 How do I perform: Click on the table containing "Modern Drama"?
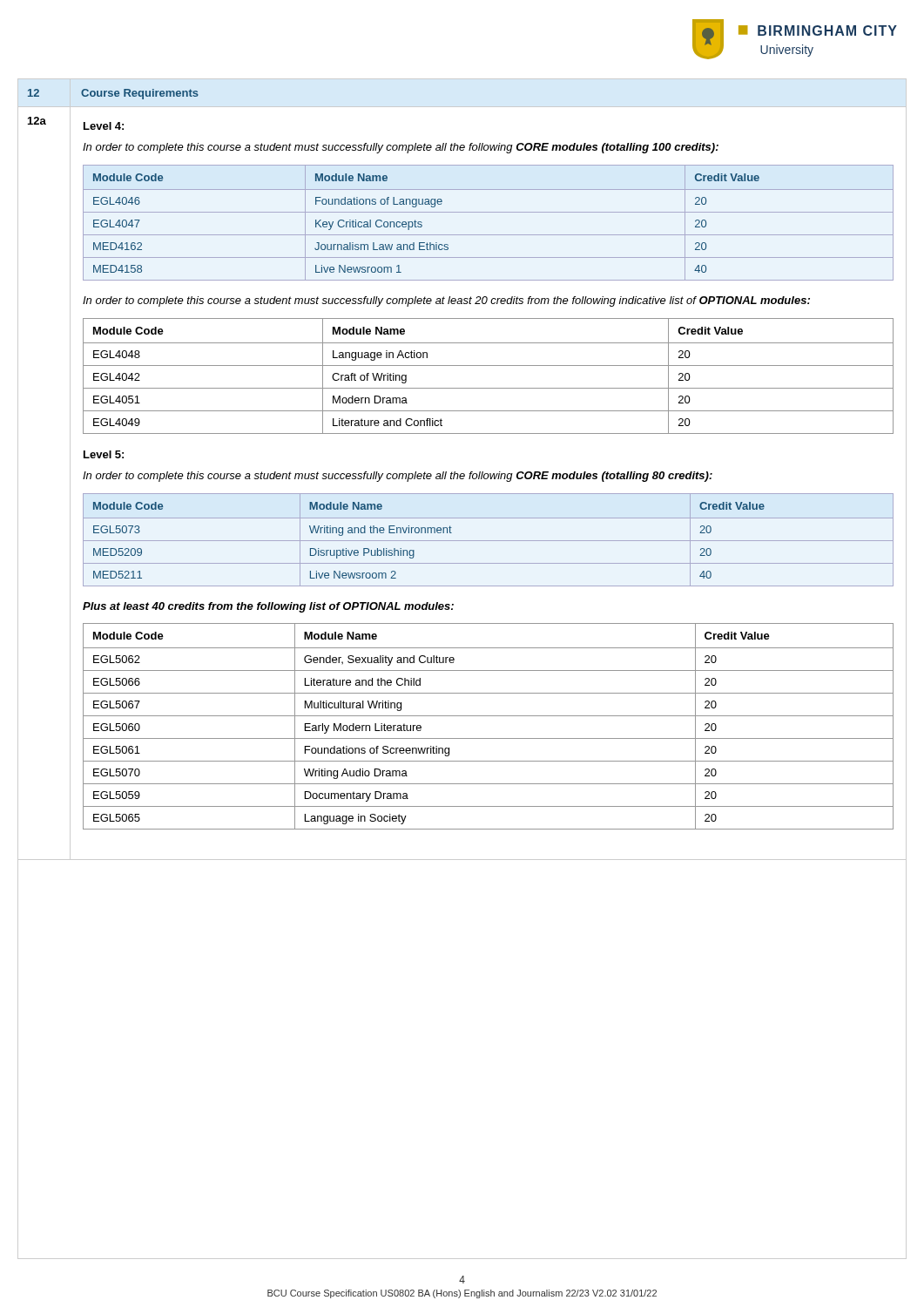pos(488,376)
